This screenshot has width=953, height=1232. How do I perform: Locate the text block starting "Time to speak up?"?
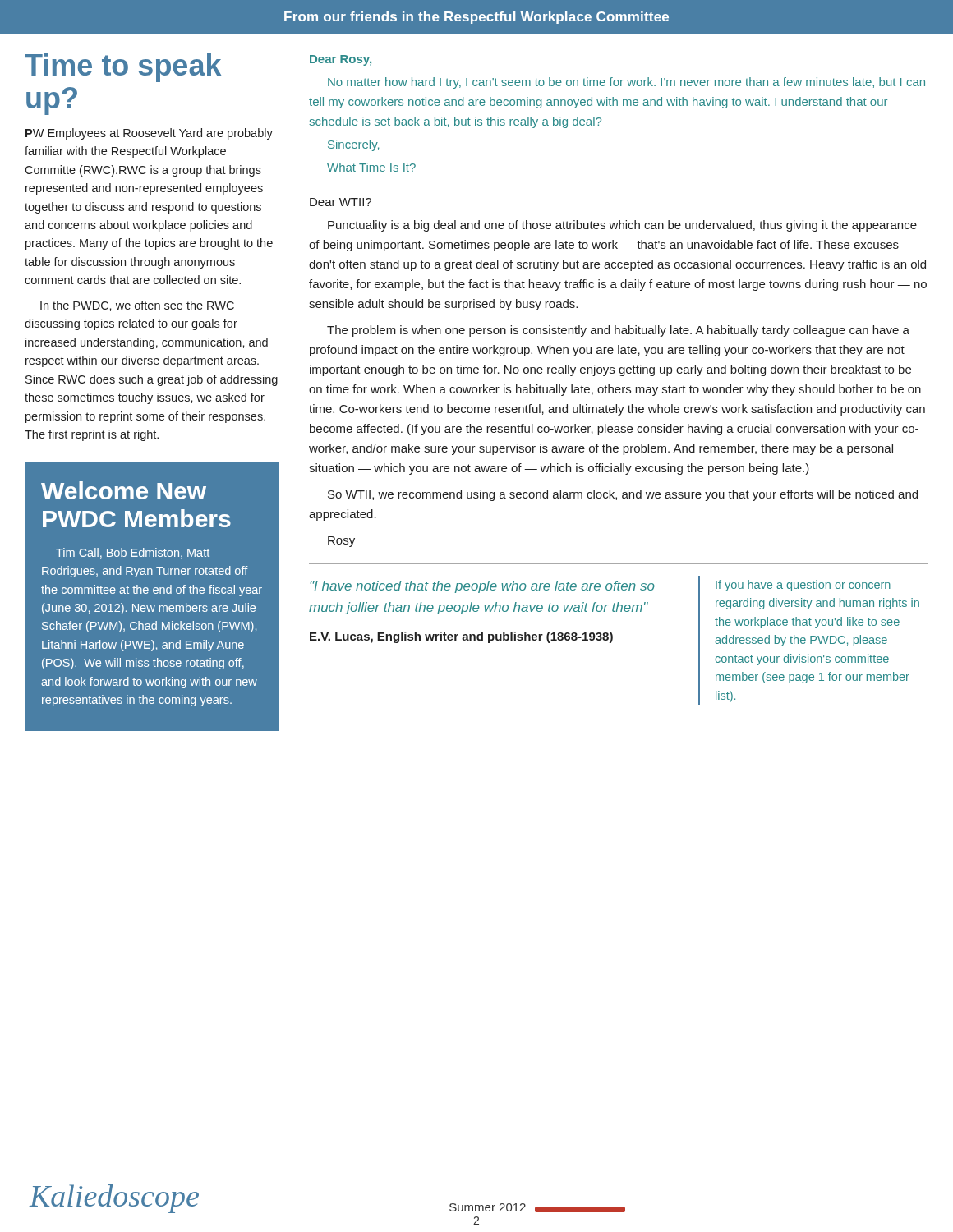pyautogui.click(x=123, y=82)
